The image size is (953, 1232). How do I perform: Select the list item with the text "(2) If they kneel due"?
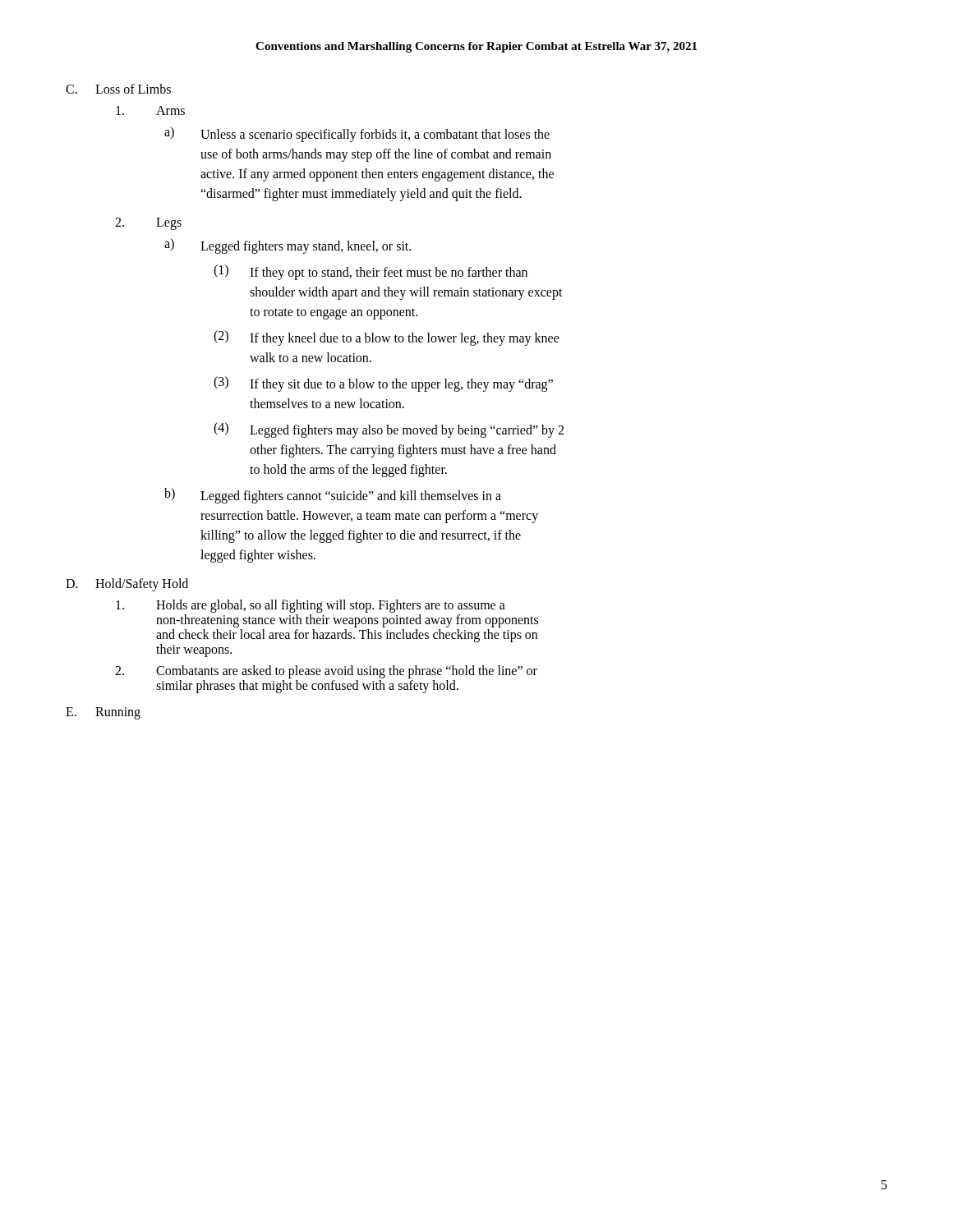pyautogui.click(x=386, y=348)
